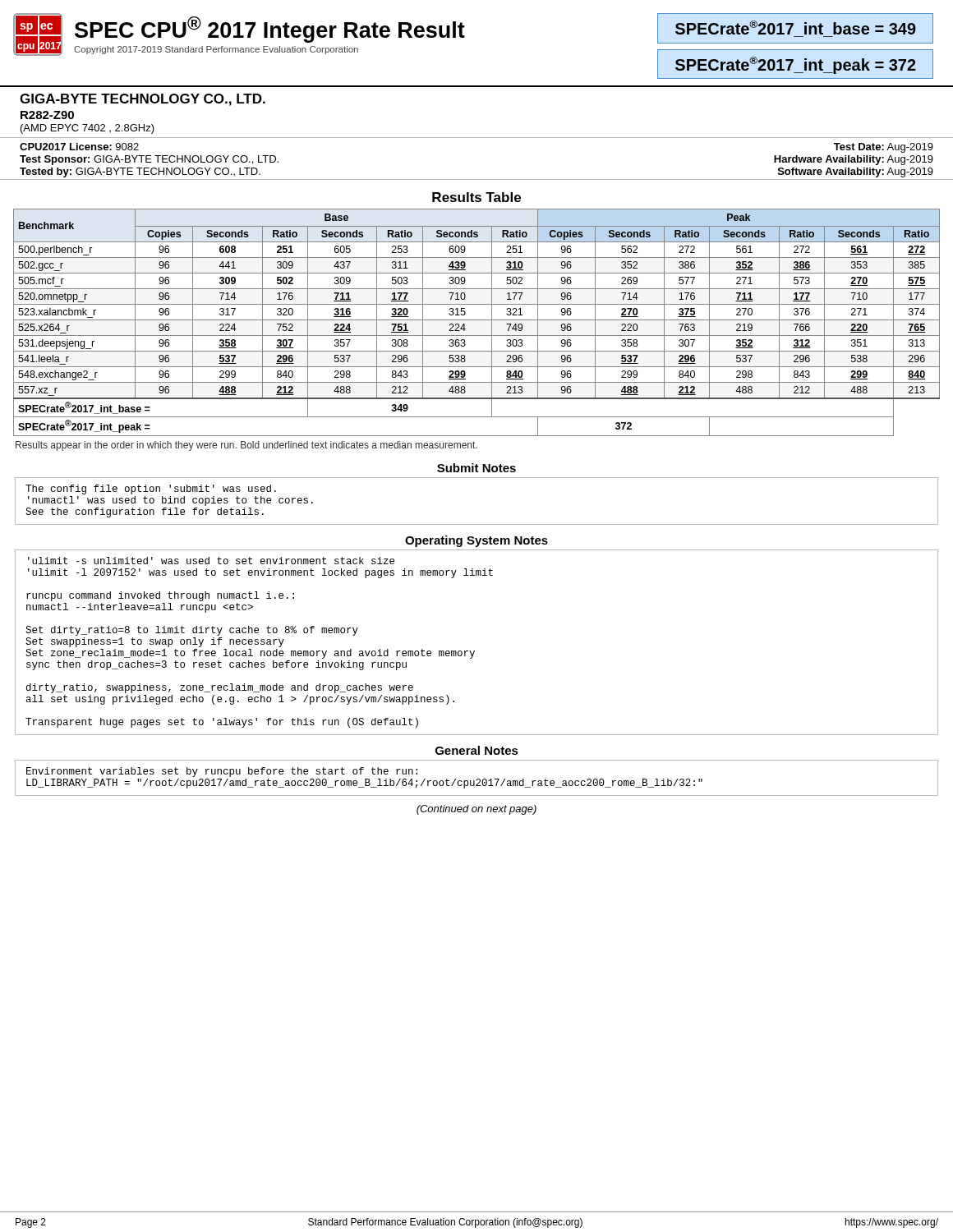The image size is (953, 1232).
Task: Point to "Results Table"
Action: coord(476,198)
